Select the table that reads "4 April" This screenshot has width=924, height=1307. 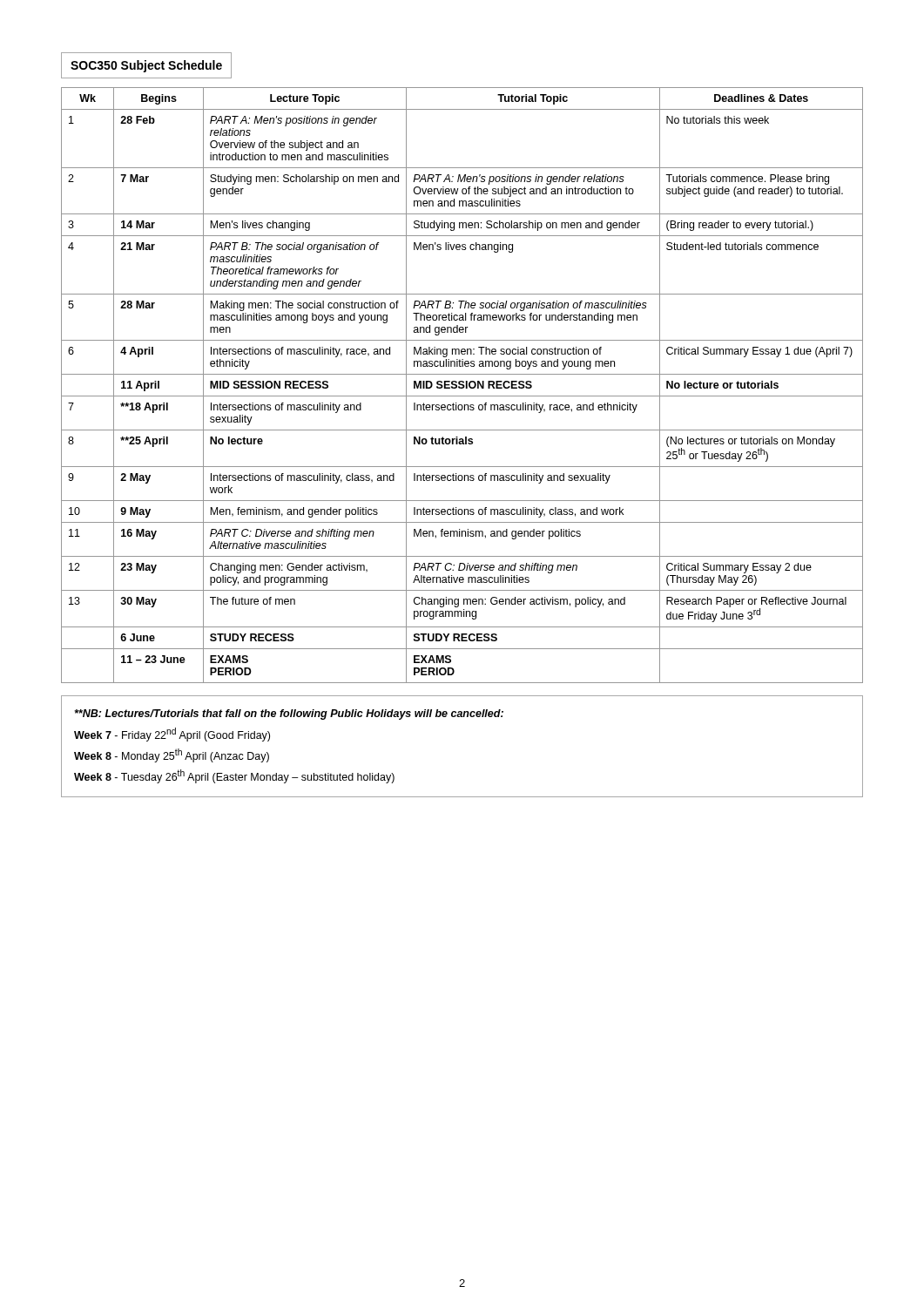click(x=462, y=385)
